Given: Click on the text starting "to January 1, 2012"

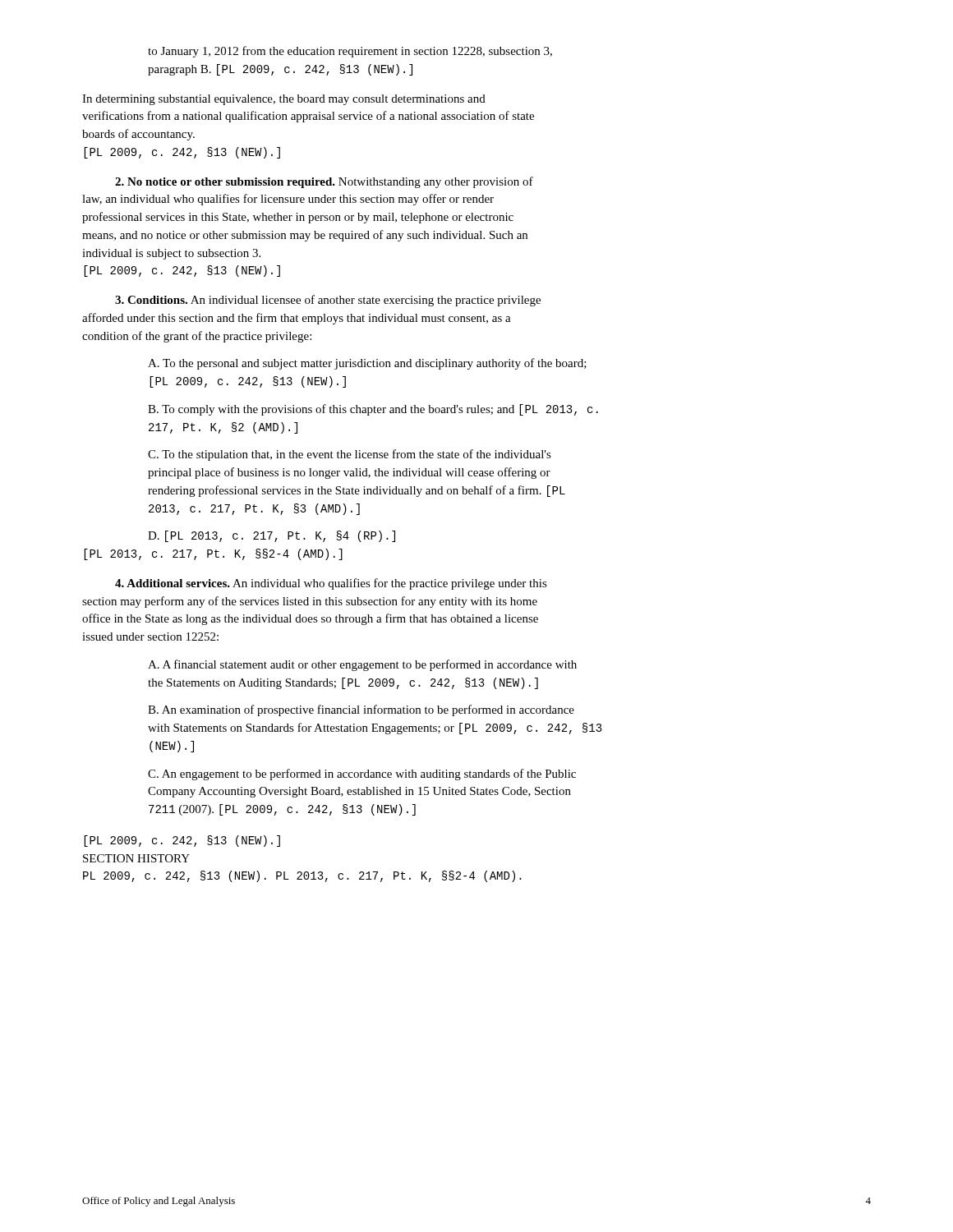Looking at the screenshot, I should pyautogui.click(x=509, y=61).
